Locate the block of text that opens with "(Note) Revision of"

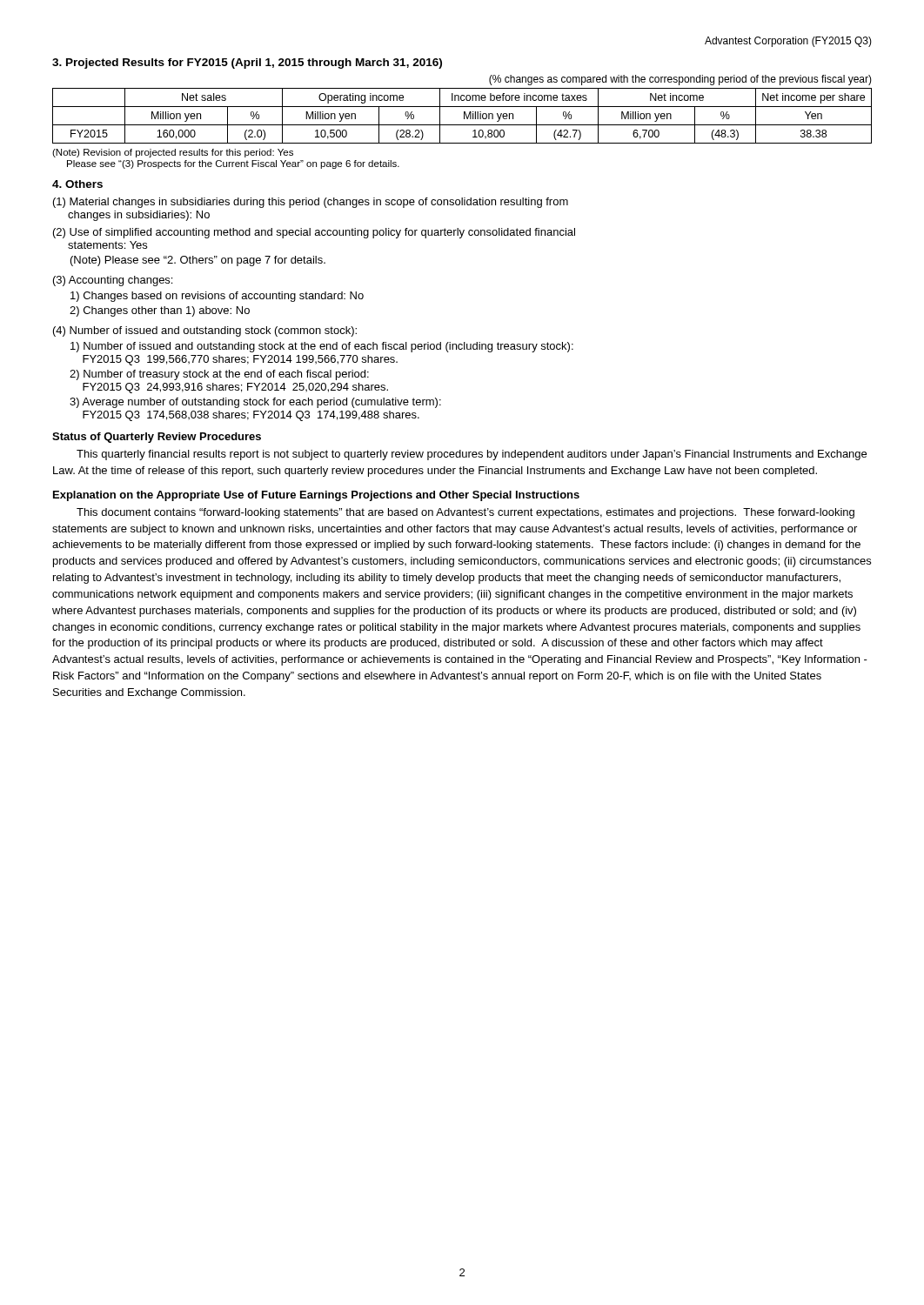pos(173,152)
